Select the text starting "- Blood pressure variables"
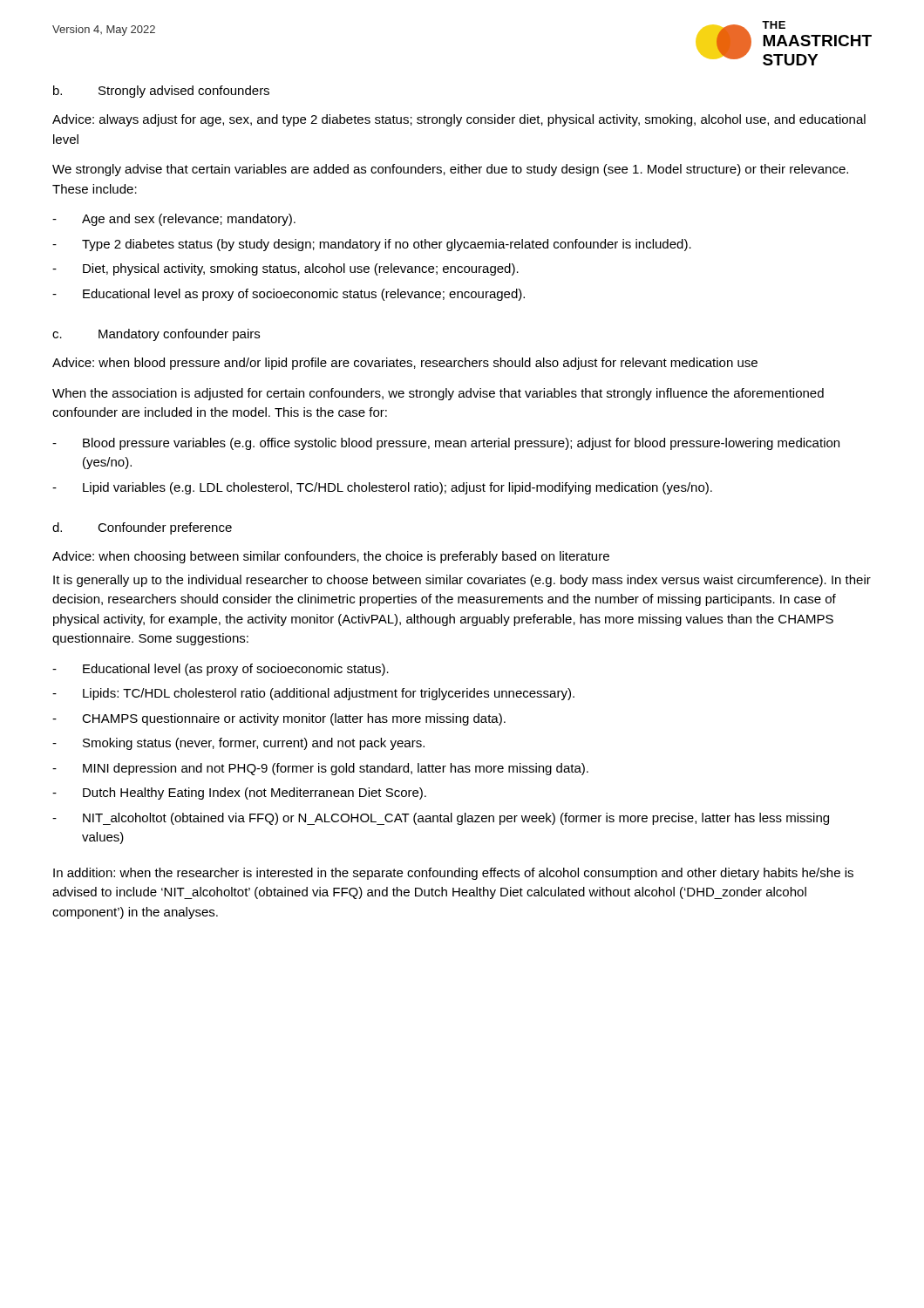 pos(462,453)
